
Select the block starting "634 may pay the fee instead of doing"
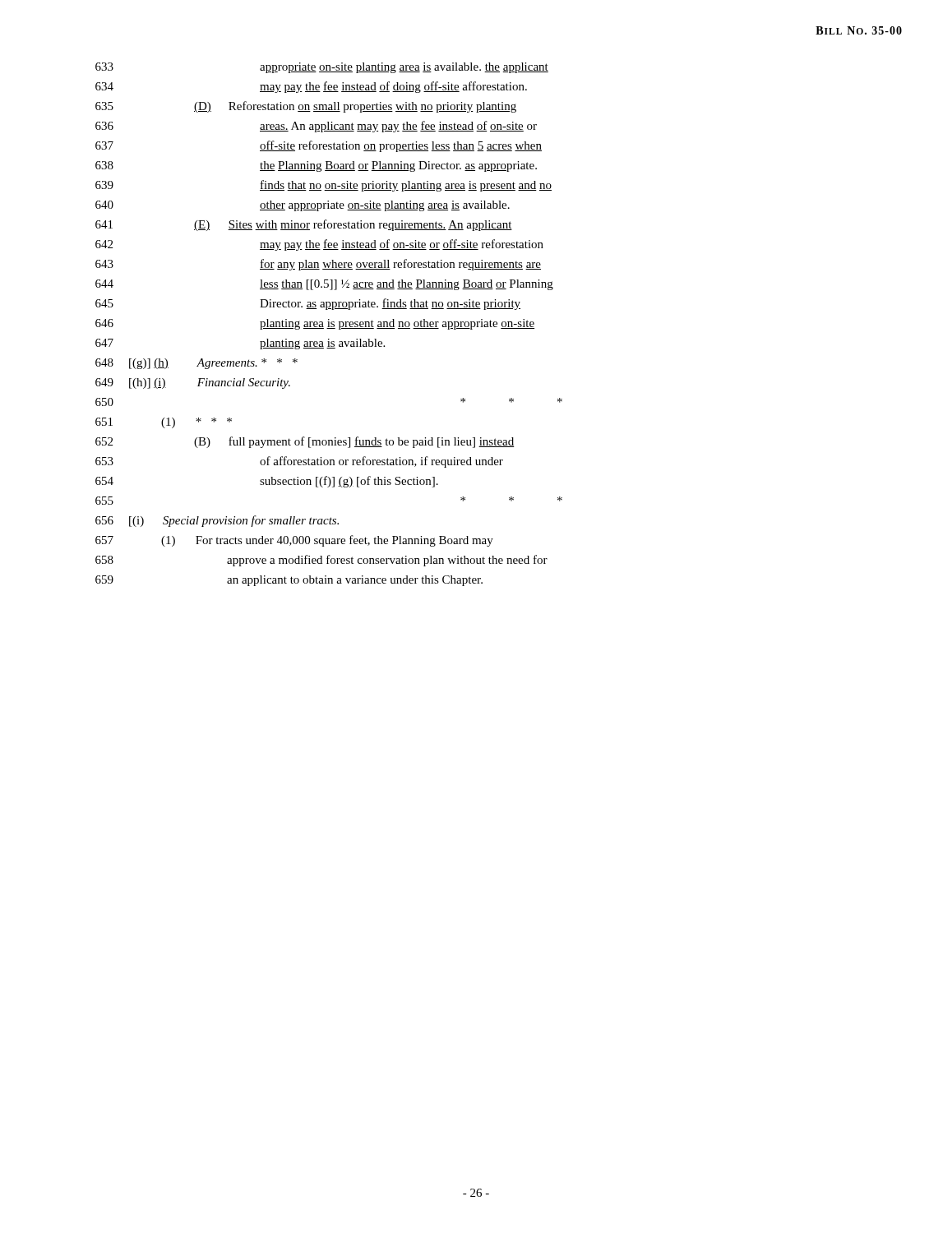[488, 87]
